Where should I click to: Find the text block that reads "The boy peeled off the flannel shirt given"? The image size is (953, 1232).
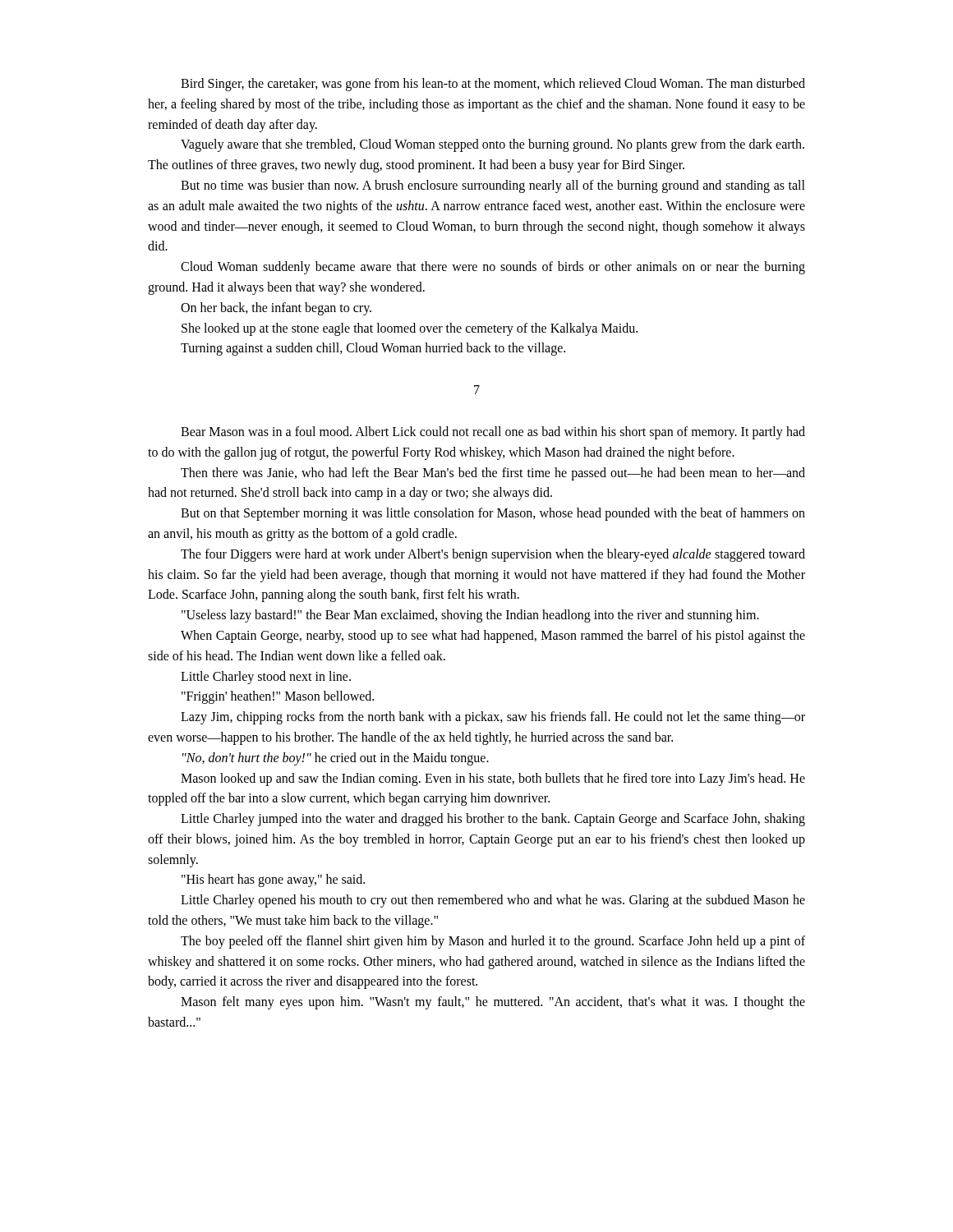pos(476,961)
